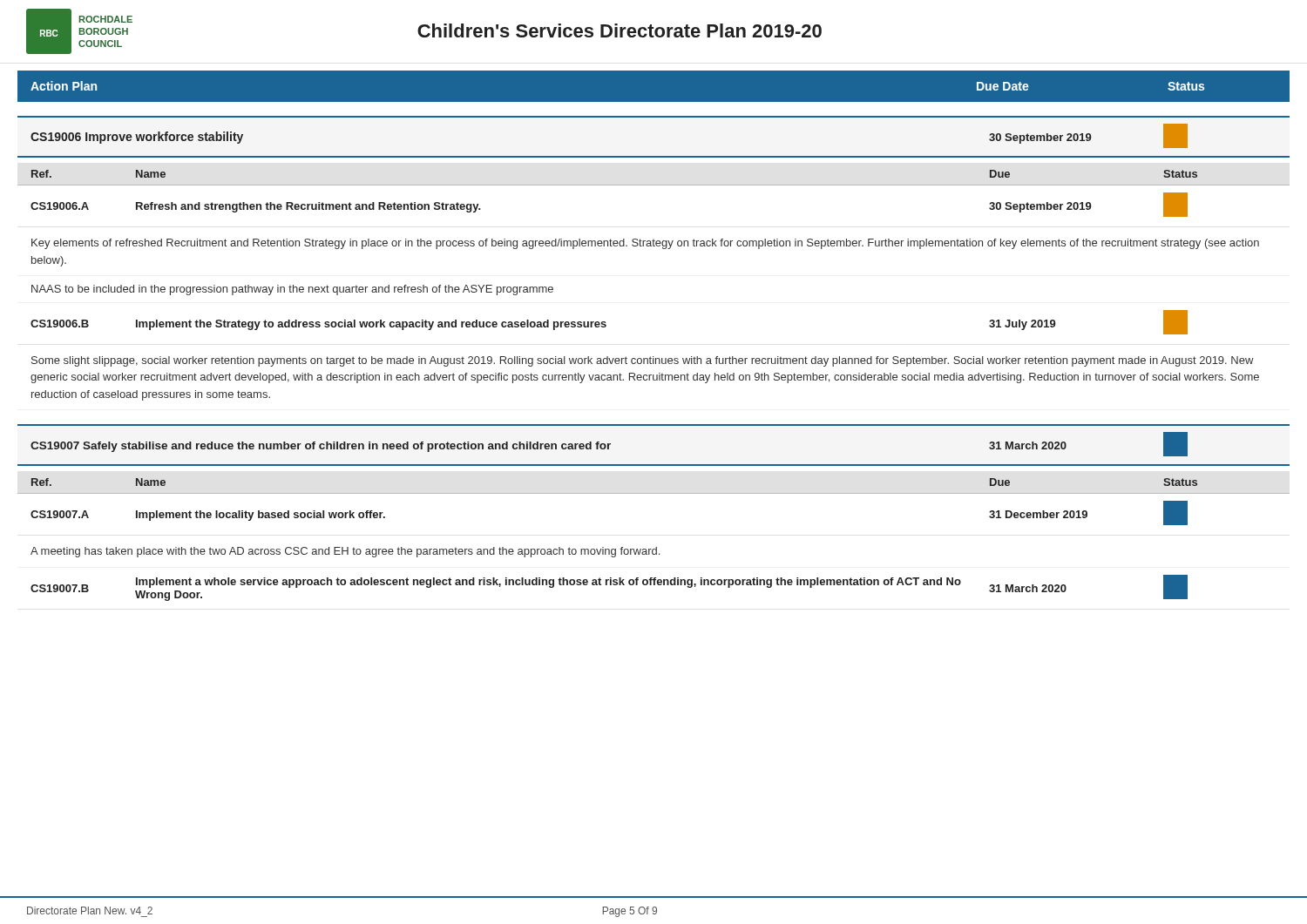Locate the block starting "CS19007 Safely stabilise and reduce"
Screen dimensions: 924x1307
coord(609,444)
